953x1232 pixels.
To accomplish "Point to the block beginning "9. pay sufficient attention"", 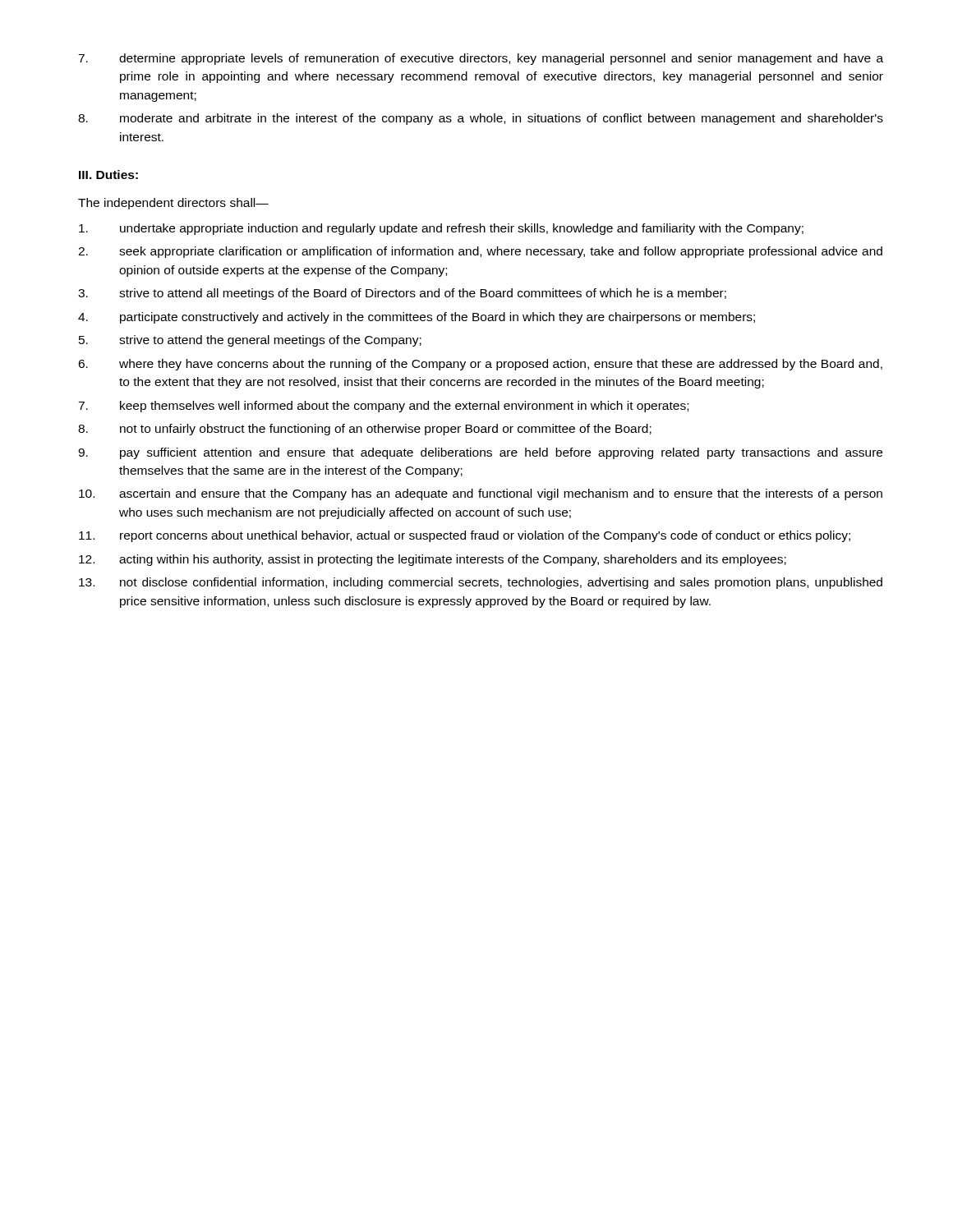I will 481,462.
